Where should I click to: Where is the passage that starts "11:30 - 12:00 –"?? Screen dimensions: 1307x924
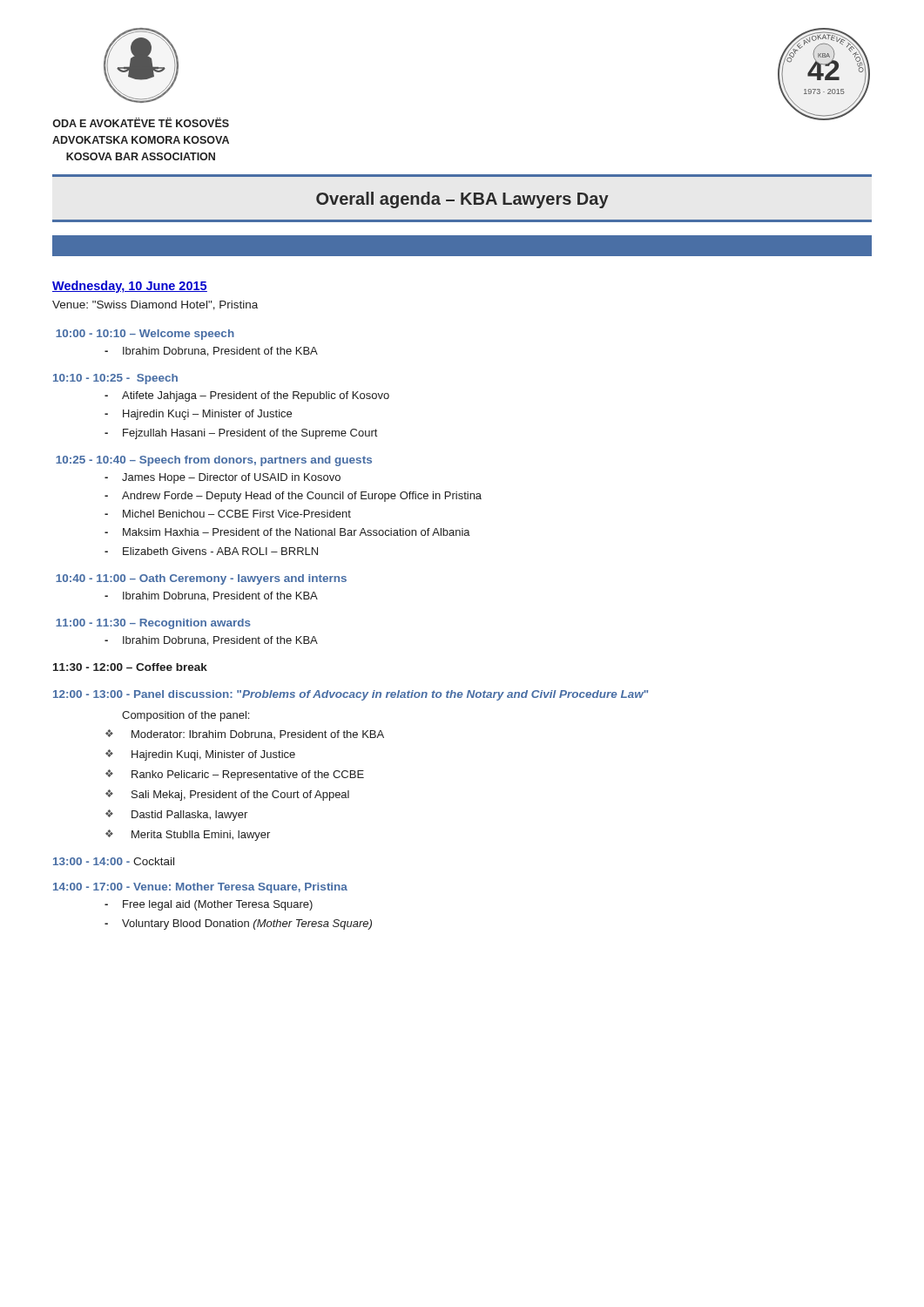(x=130, y=667)
